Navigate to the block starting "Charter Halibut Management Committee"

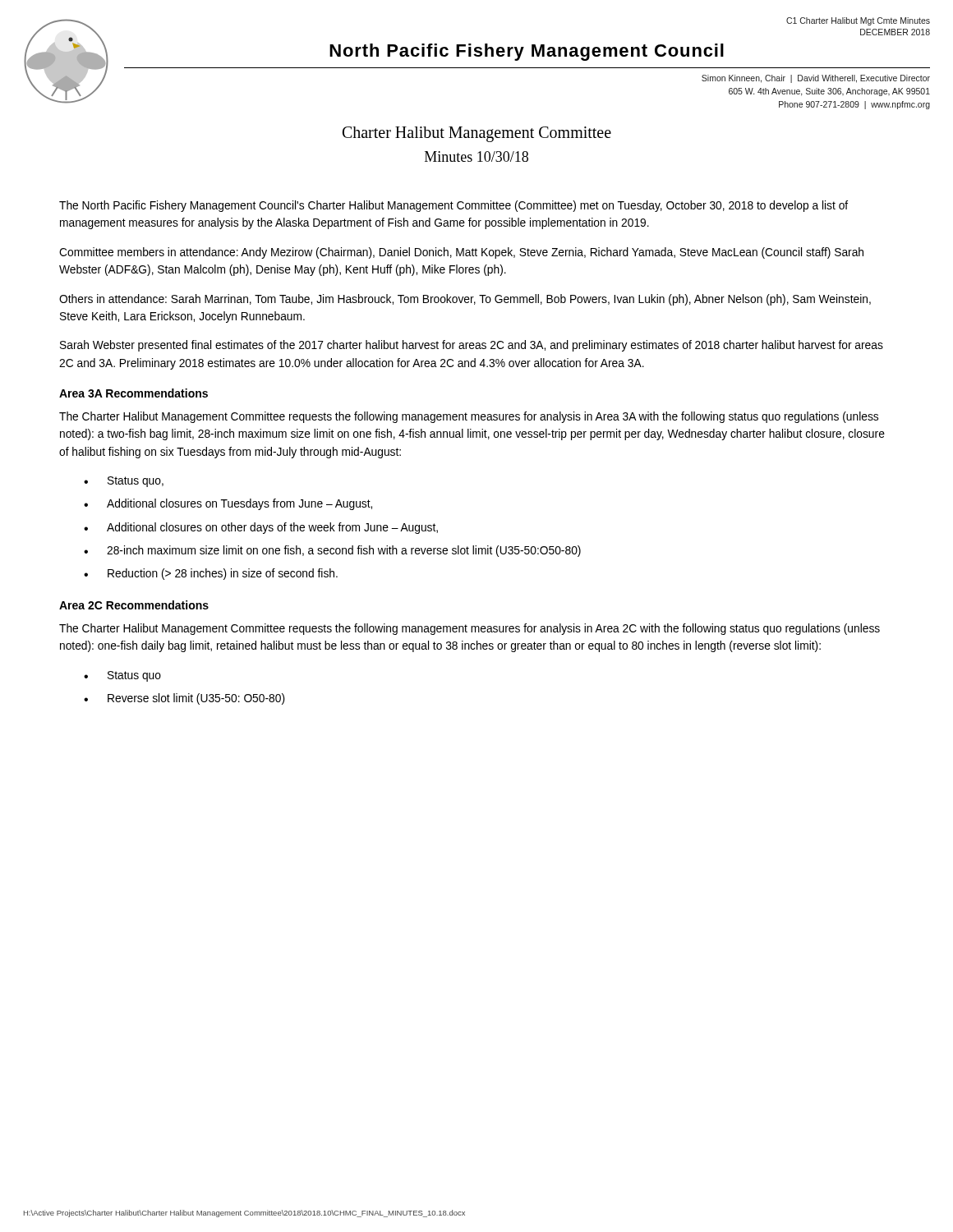(x=476, y=132)
